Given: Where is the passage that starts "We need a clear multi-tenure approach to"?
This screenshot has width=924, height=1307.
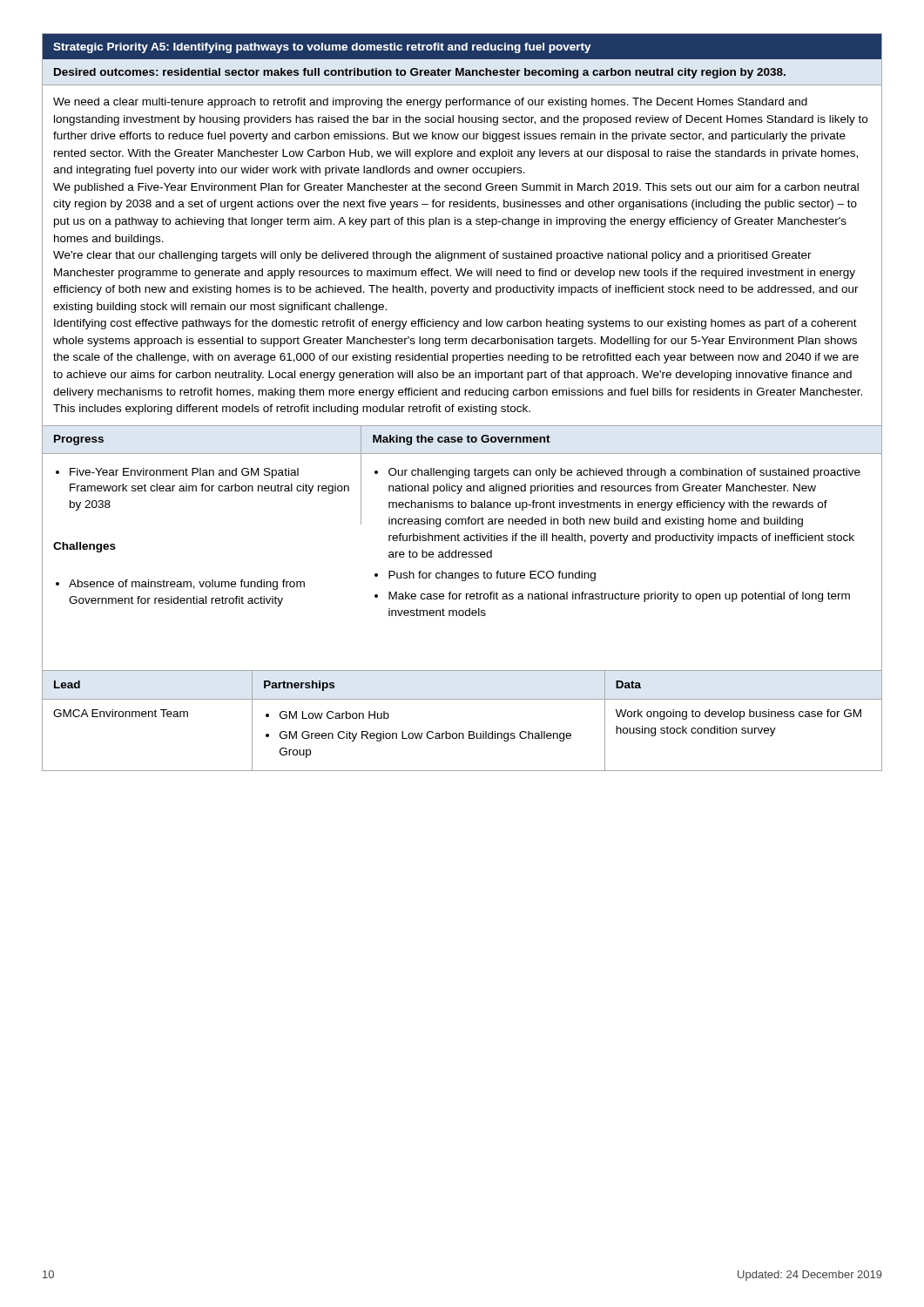Looking at the screenshot, I should pos(462,136).
